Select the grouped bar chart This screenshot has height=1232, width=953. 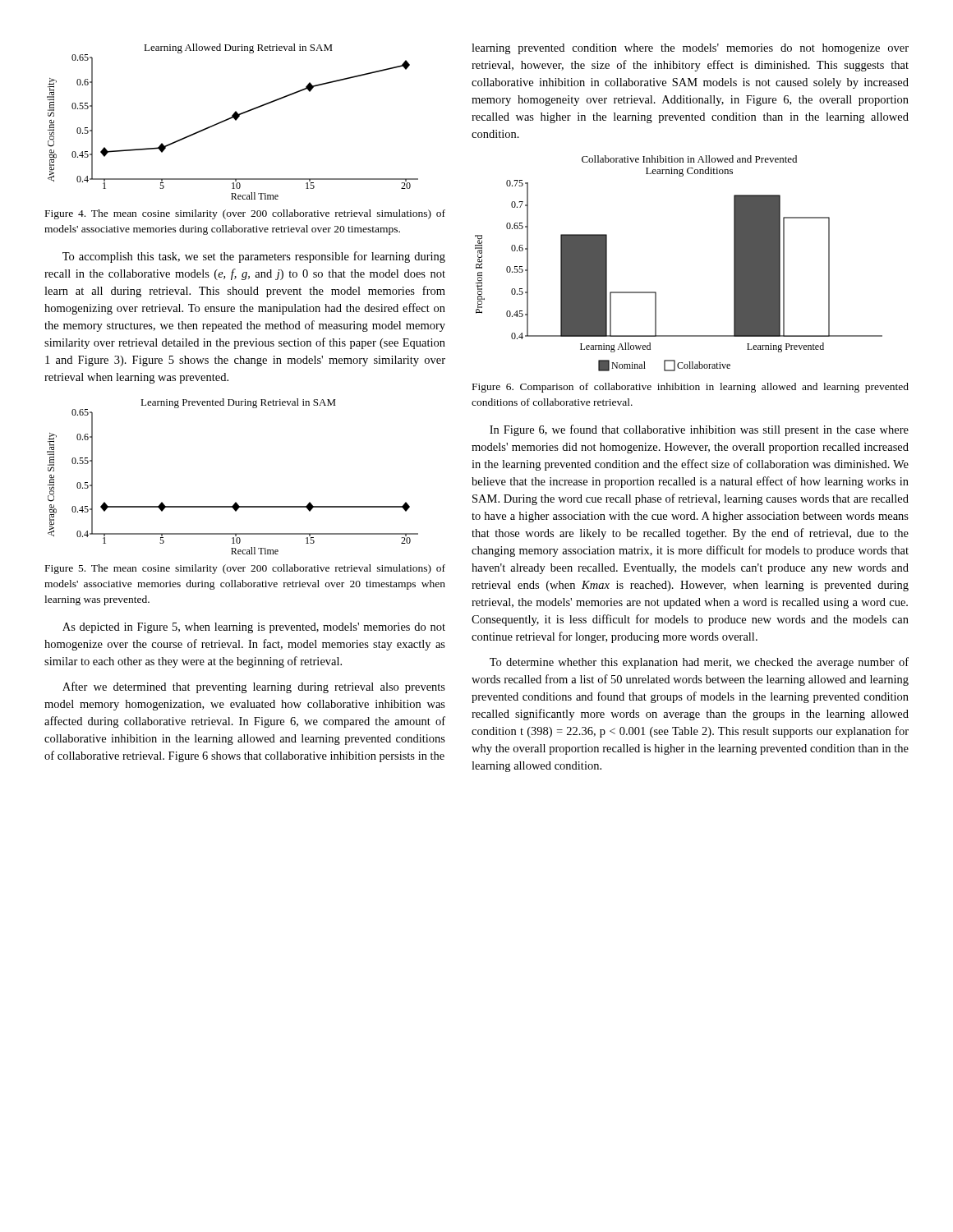coord(690,264)
